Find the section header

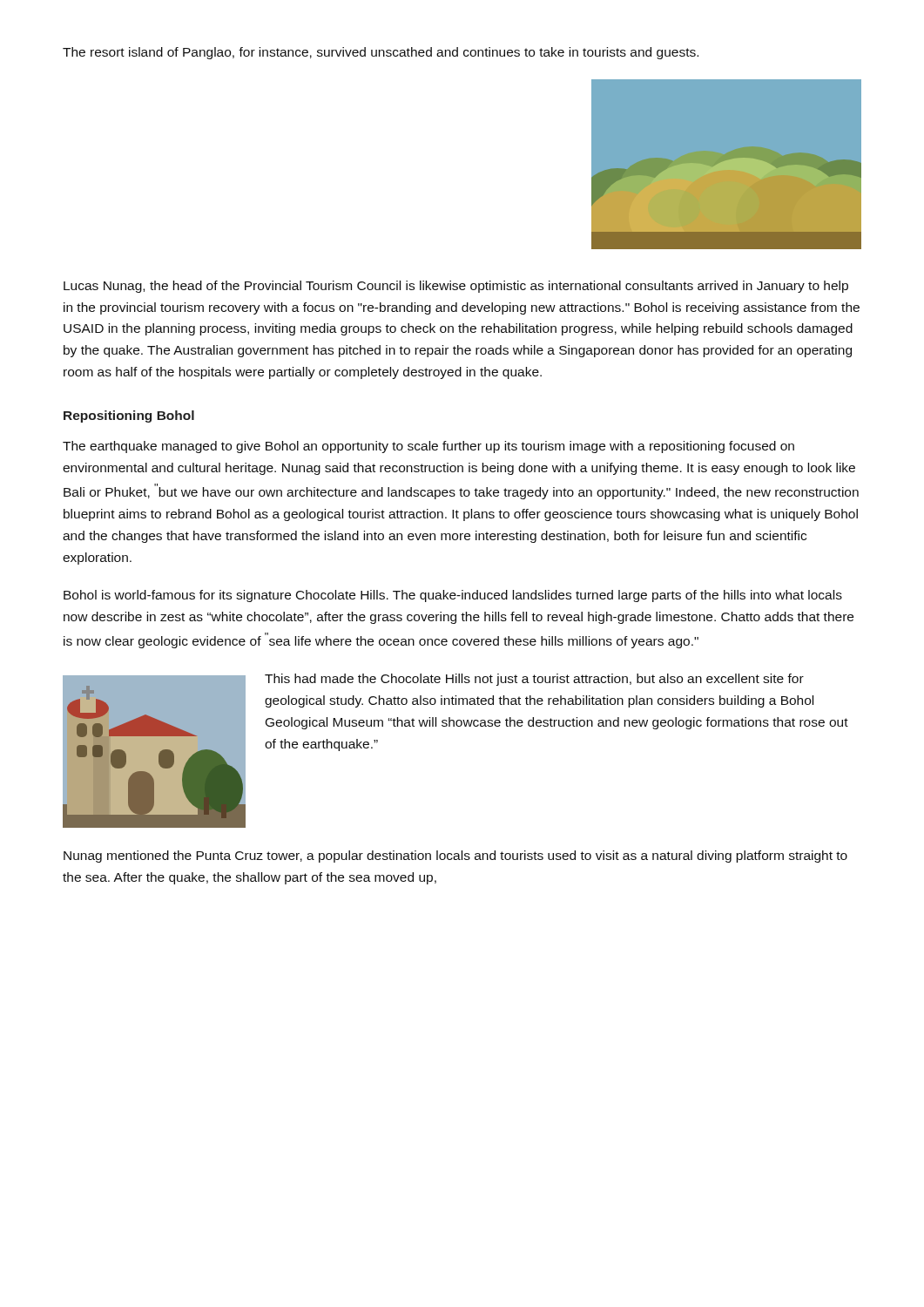point(129,415)
